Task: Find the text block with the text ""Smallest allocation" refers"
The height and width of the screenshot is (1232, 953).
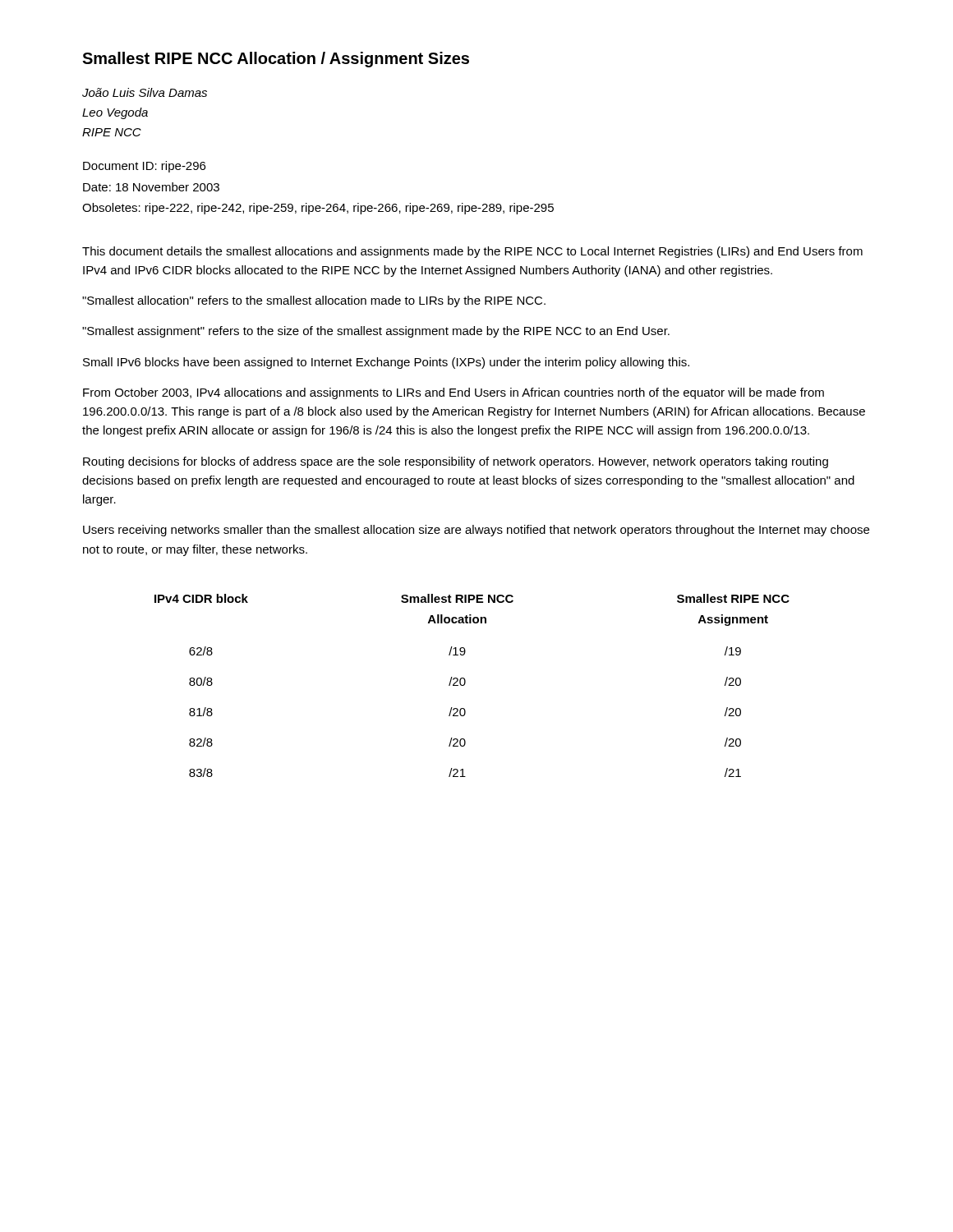Action: [x=314, y=300]
